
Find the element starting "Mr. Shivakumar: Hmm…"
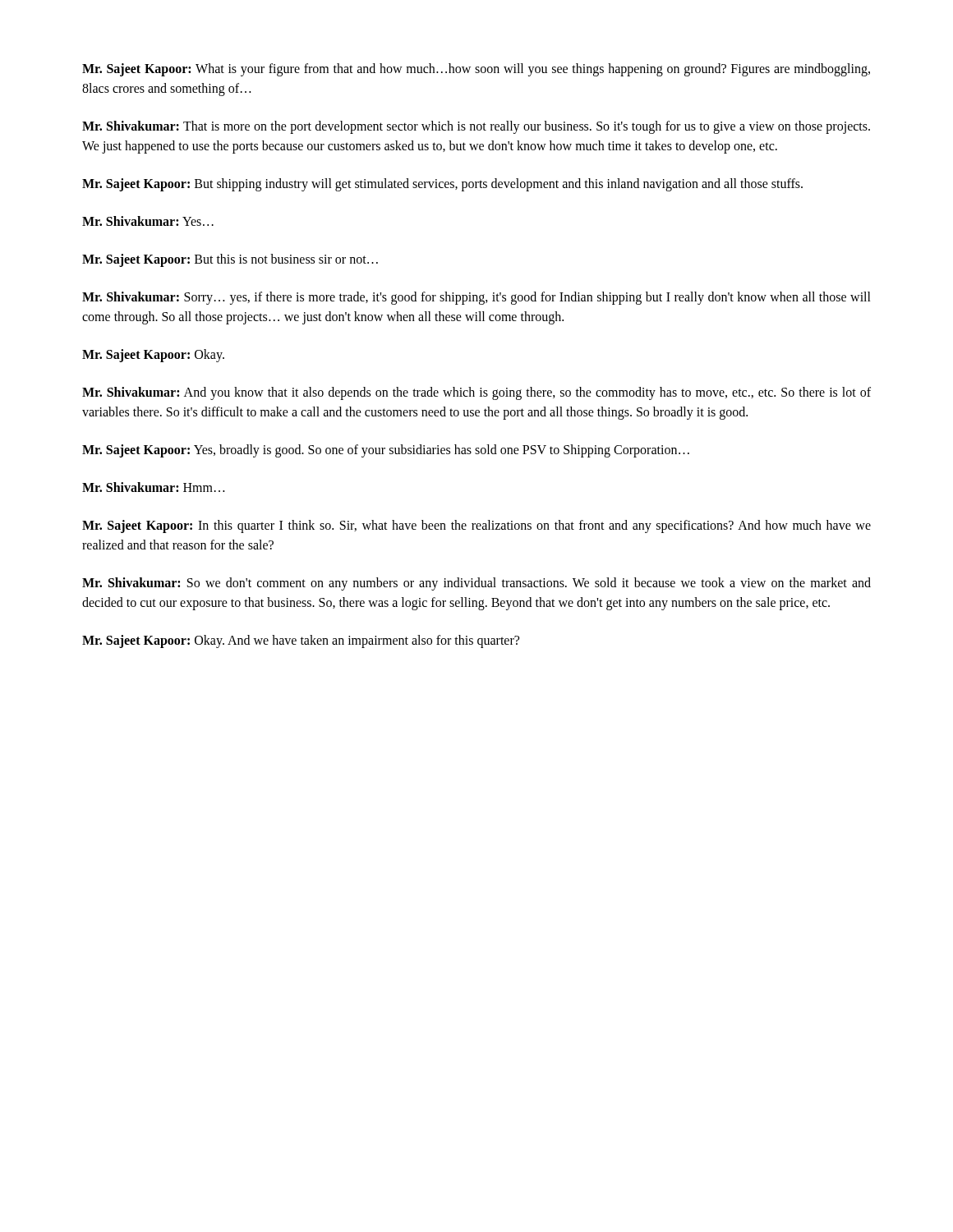pyautogui.click(x=154, y=487)
